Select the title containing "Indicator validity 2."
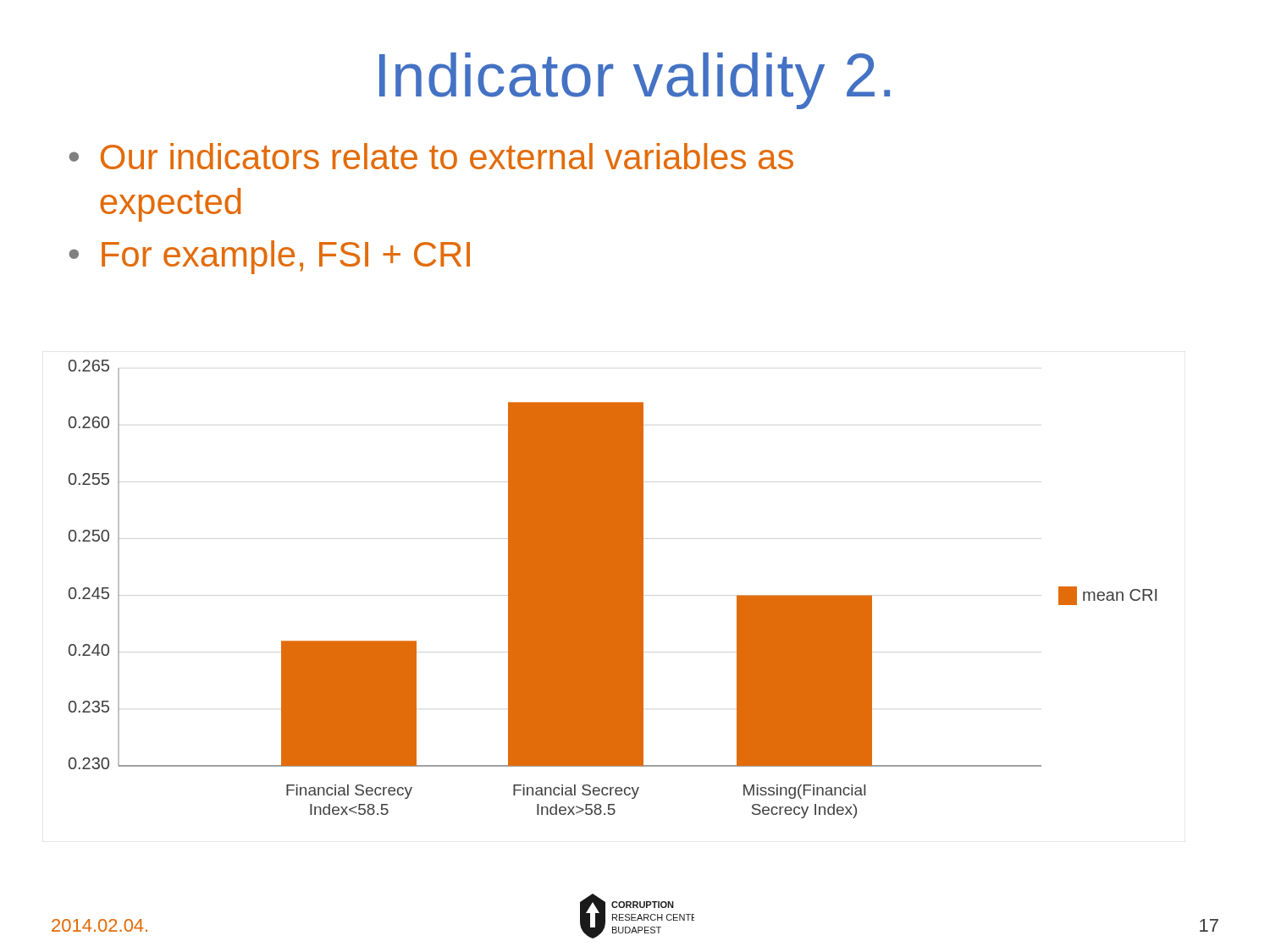This screenshot has height=952, width=1270. 635,75
